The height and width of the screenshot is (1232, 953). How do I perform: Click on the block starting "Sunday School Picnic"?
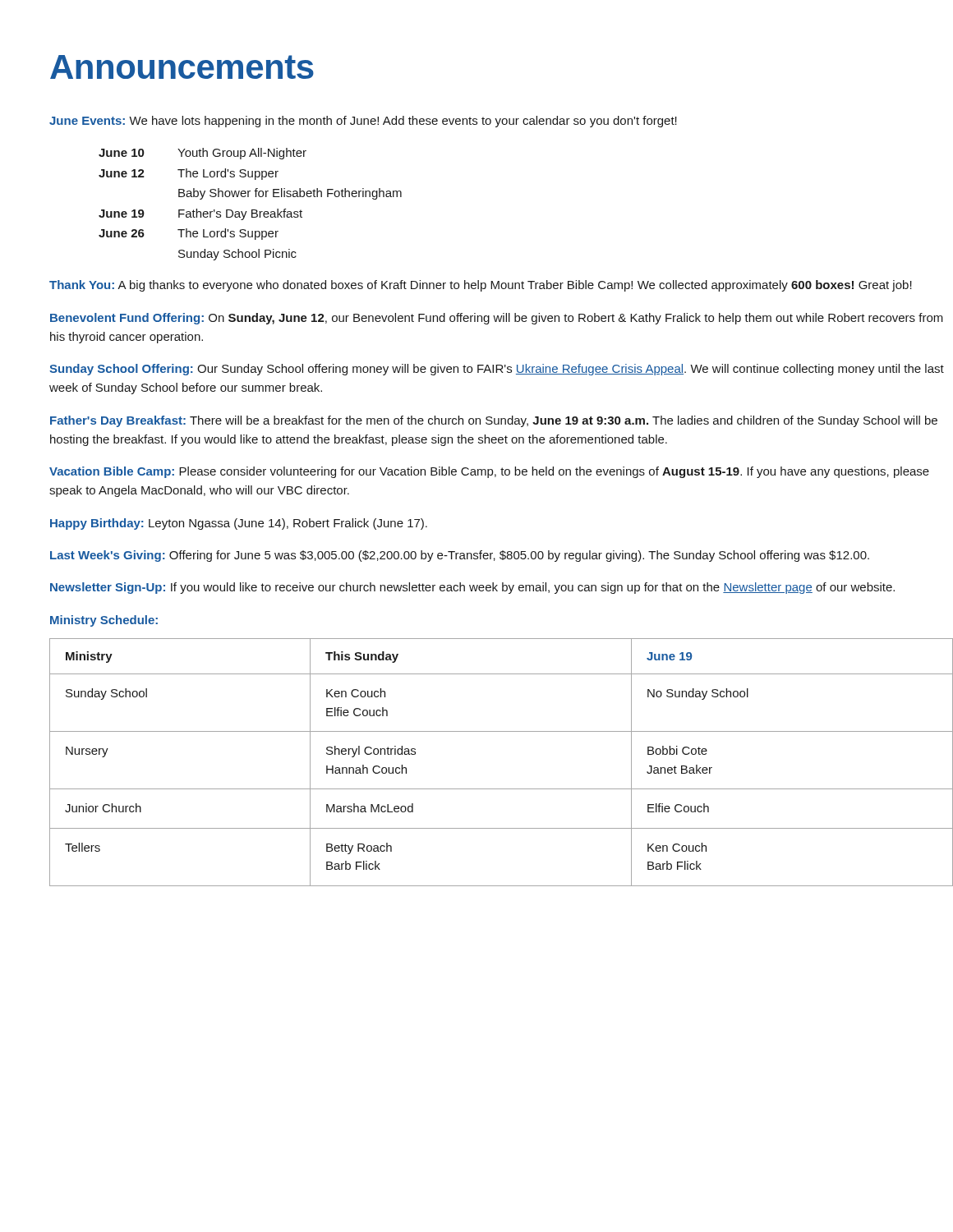pos(260,254)
